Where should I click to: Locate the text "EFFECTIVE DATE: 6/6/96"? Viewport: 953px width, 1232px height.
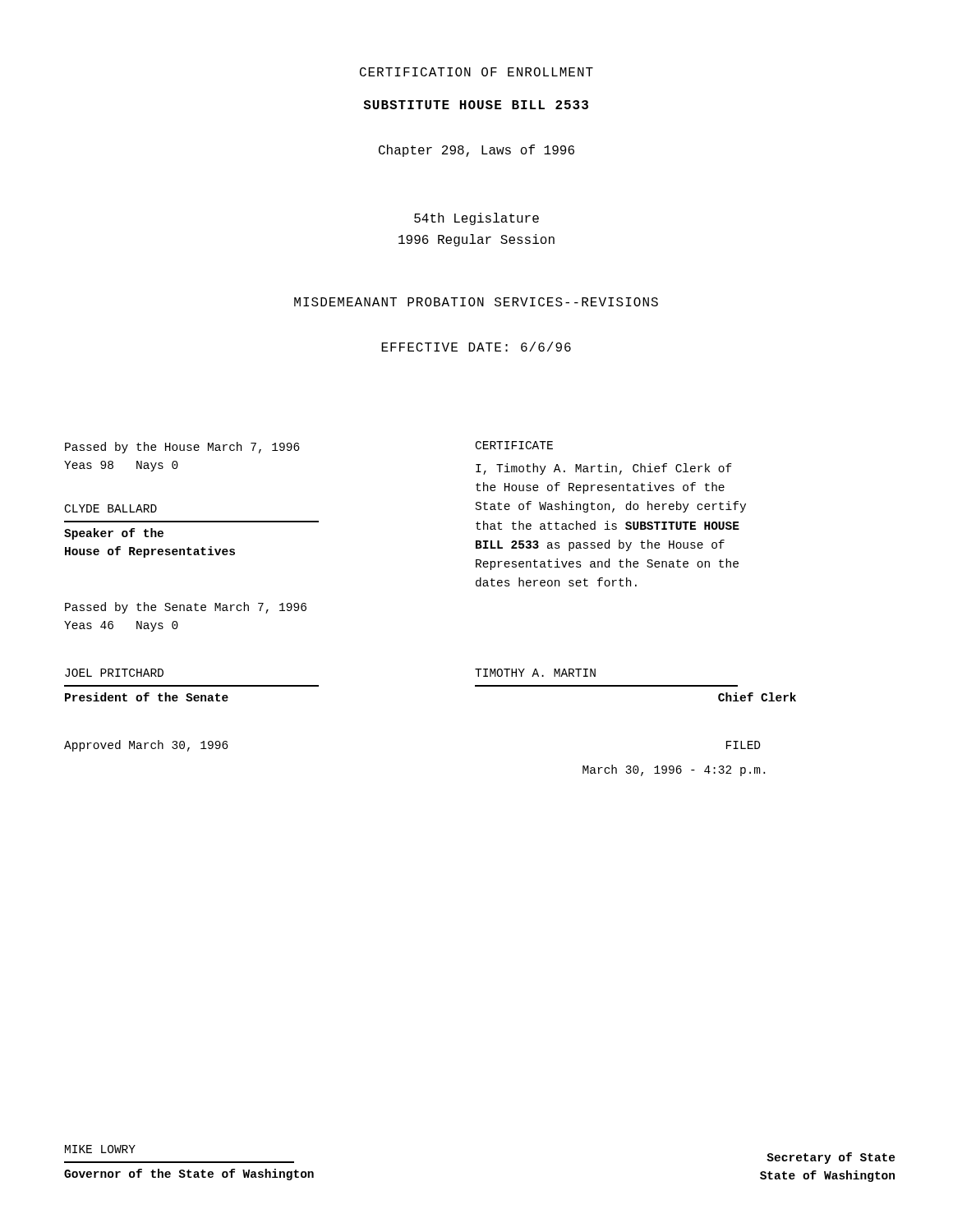[476, 348]
